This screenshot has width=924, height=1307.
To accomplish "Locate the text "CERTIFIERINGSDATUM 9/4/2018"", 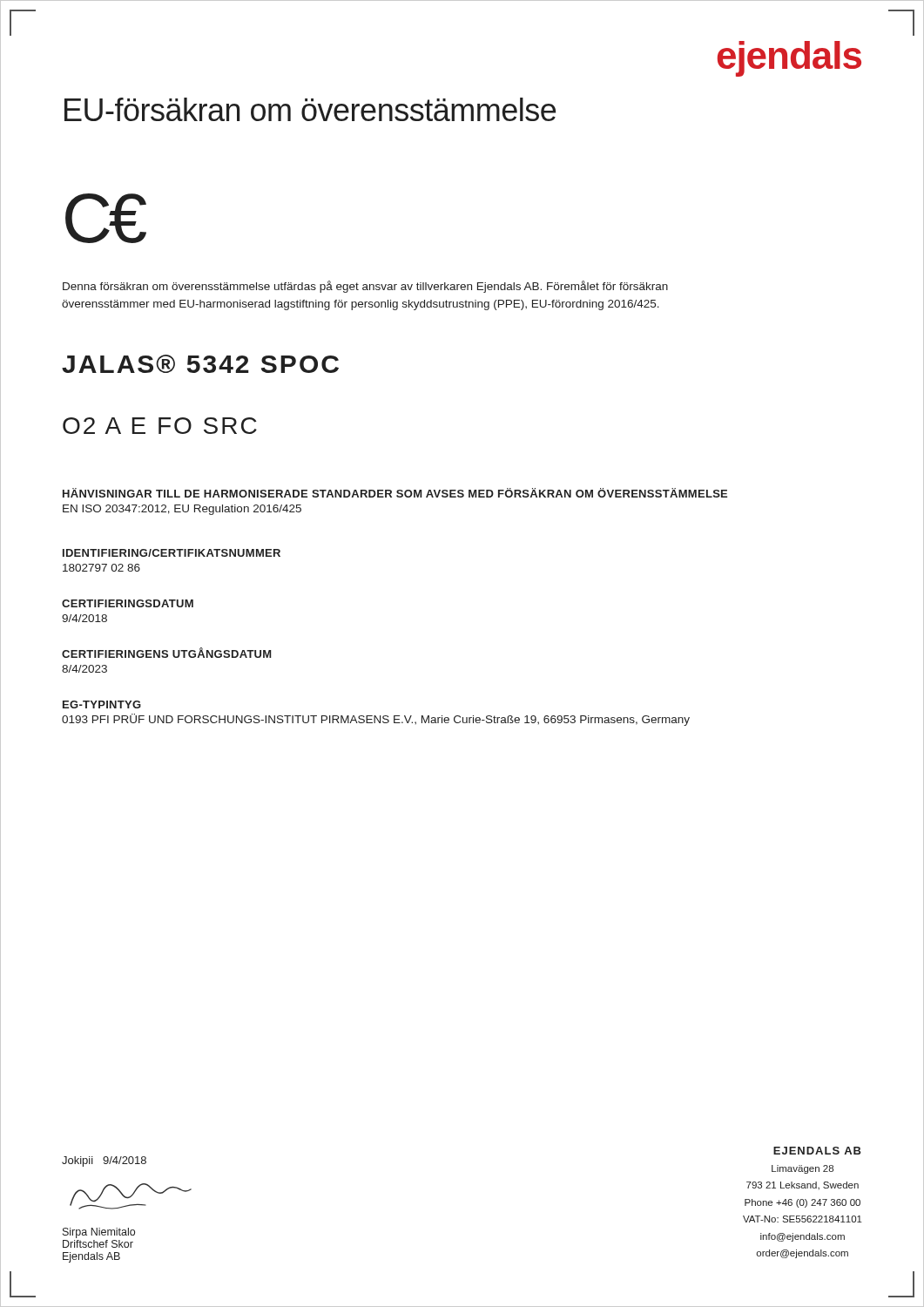I will tap(128, 603).
